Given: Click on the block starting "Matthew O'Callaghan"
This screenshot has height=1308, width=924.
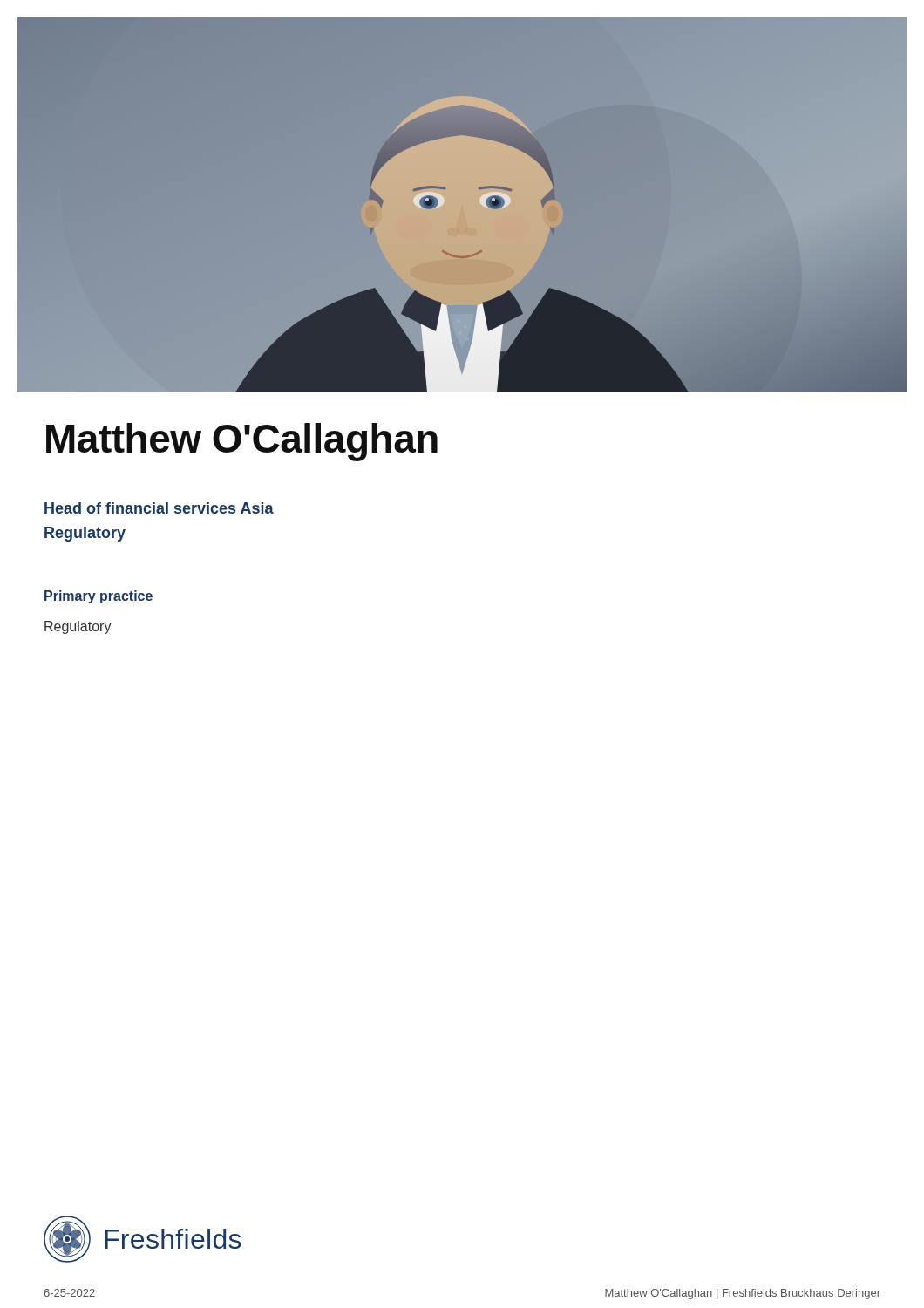Looking at the screenshot, I should [x=241, y=439].
